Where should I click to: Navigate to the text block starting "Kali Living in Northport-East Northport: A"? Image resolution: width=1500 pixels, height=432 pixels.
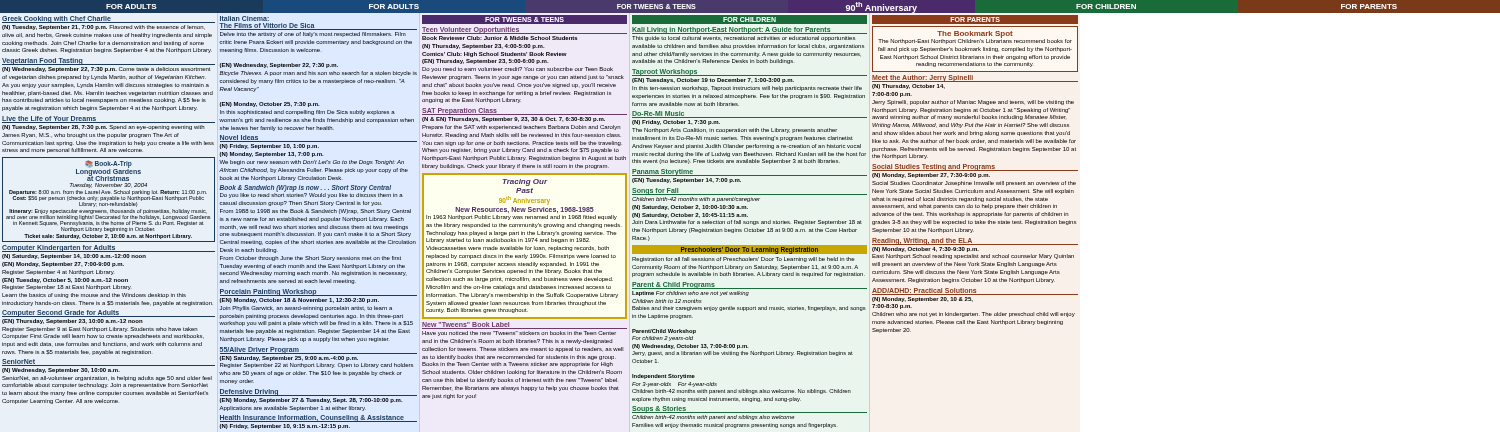(x=731, y=30)
